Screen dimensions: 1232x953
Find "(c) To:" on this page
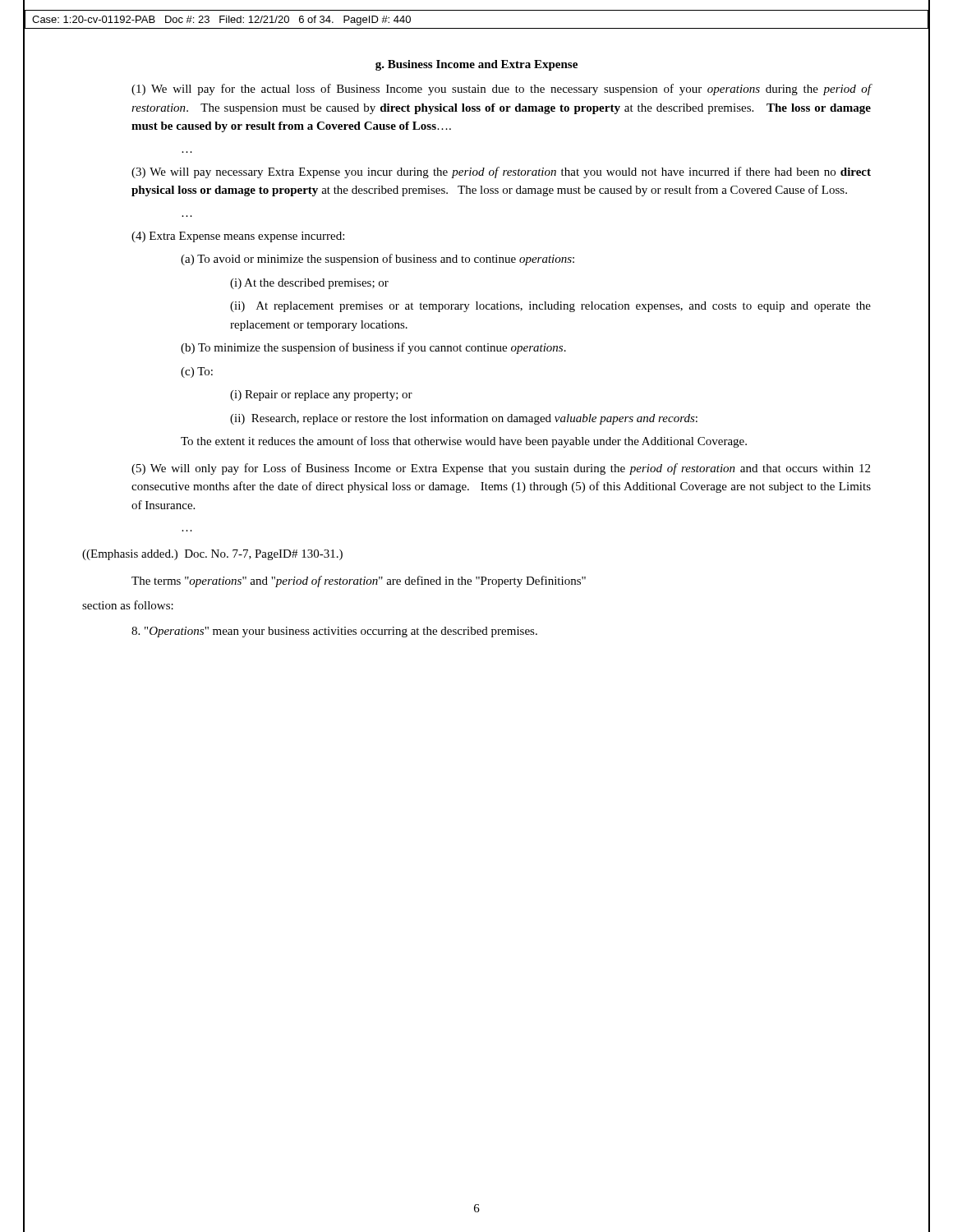point(197,371)
